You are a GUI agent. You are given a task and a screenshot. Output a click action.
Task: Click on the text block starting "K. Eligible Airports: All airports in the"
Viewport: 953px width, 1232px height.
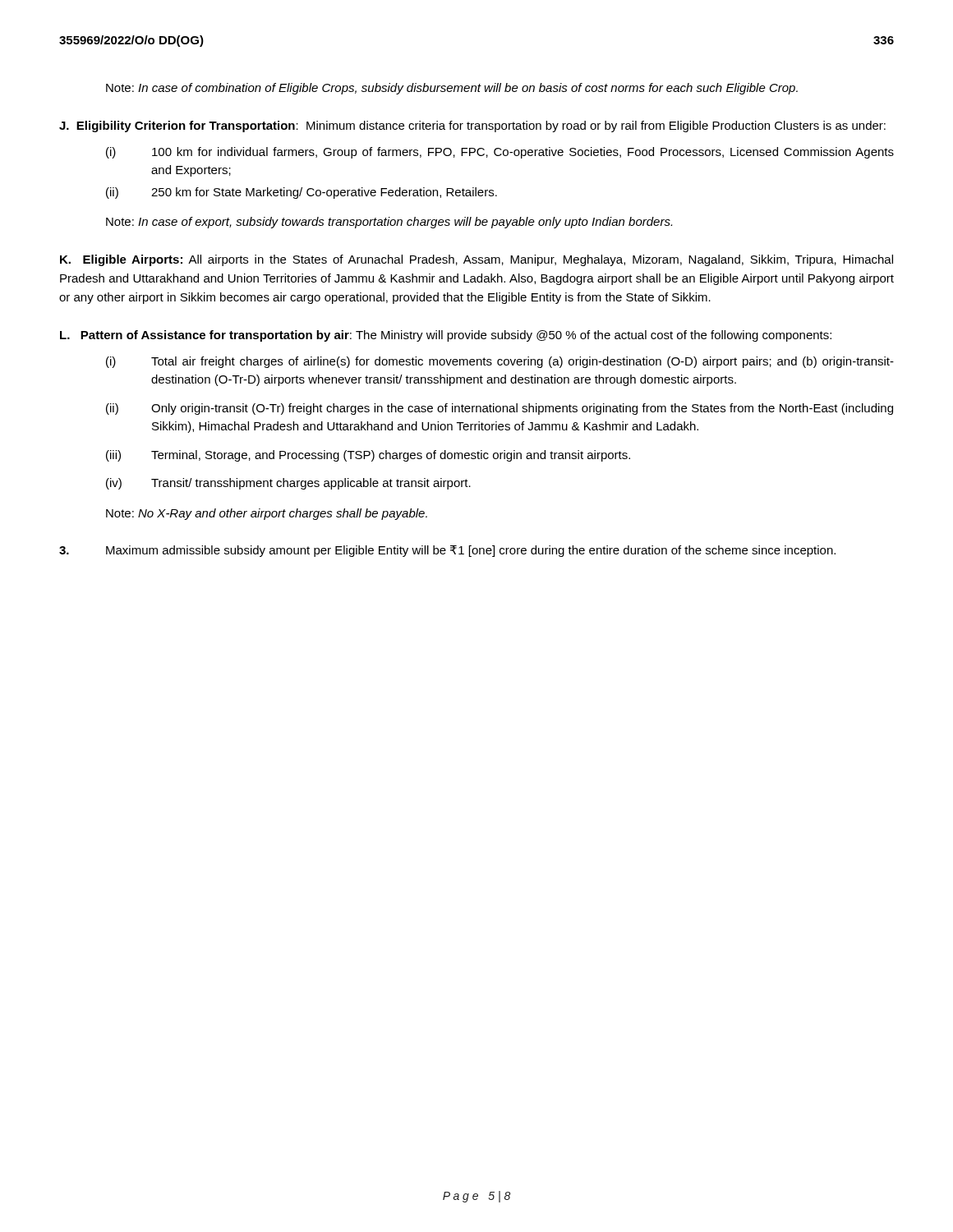tap(476, 278)
